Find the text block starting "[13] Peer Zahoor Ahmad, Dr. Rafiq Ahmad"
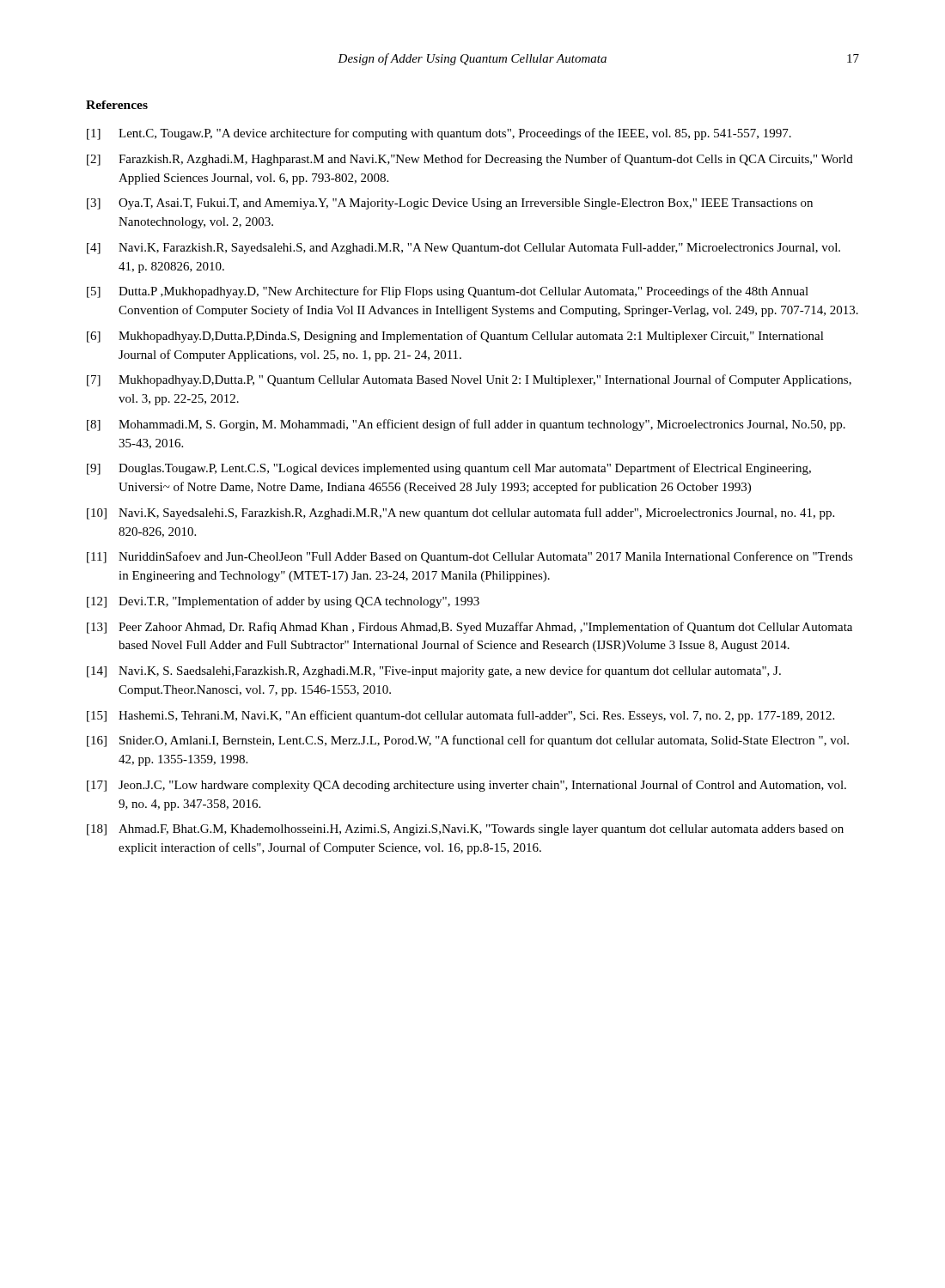The height and width of the screenshot is (1288, 945). pyautogui.click(x=472, y=637)
